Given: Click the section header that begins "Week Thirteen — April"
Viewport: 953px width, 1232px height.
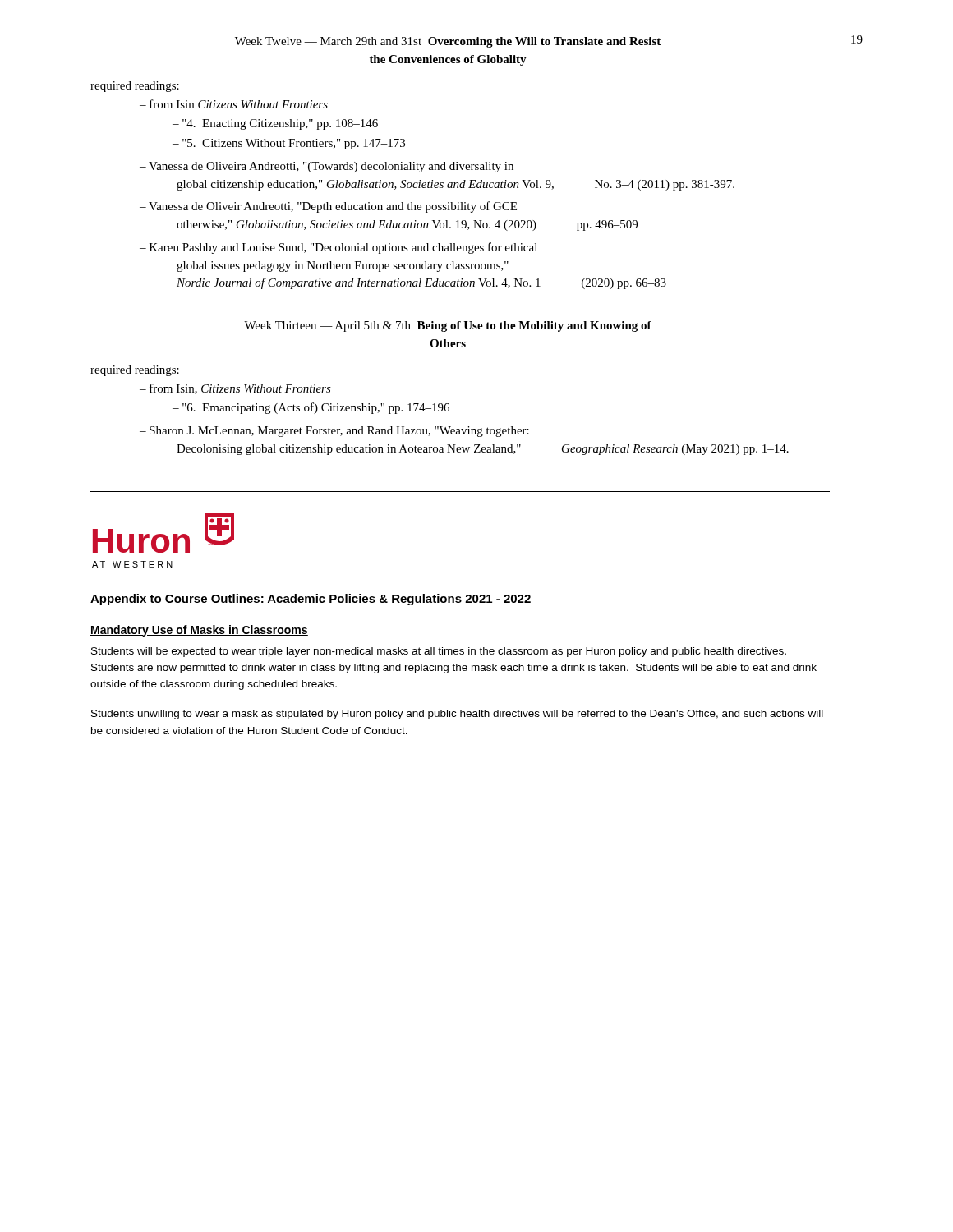Looking at the screenshot, I should click(448, 334).
